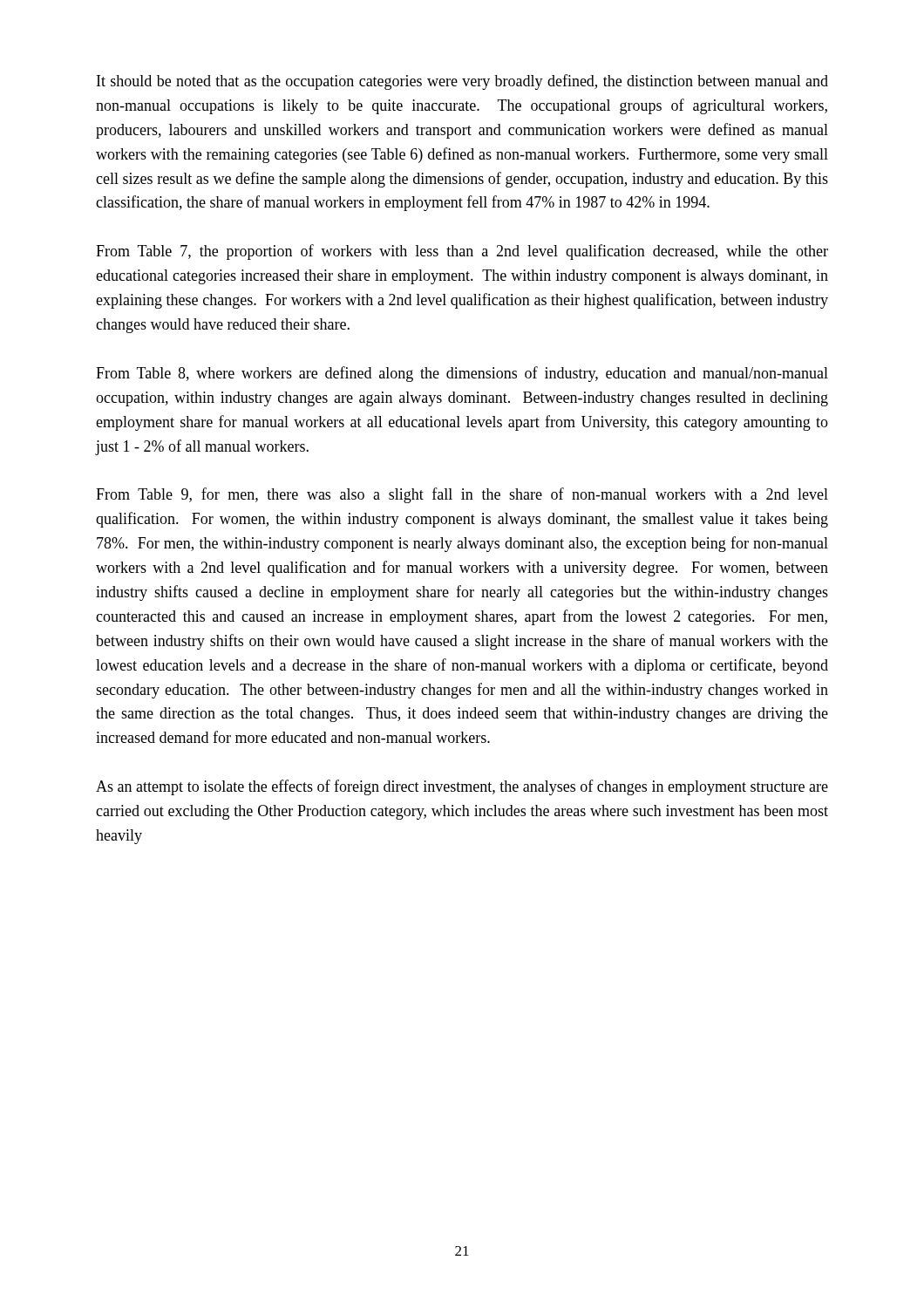The width and height of the screenshot is (924, 1308).
Task: Find the text block that reads "From Table 7, the proportion of workers with"
Action: point(462,288)
